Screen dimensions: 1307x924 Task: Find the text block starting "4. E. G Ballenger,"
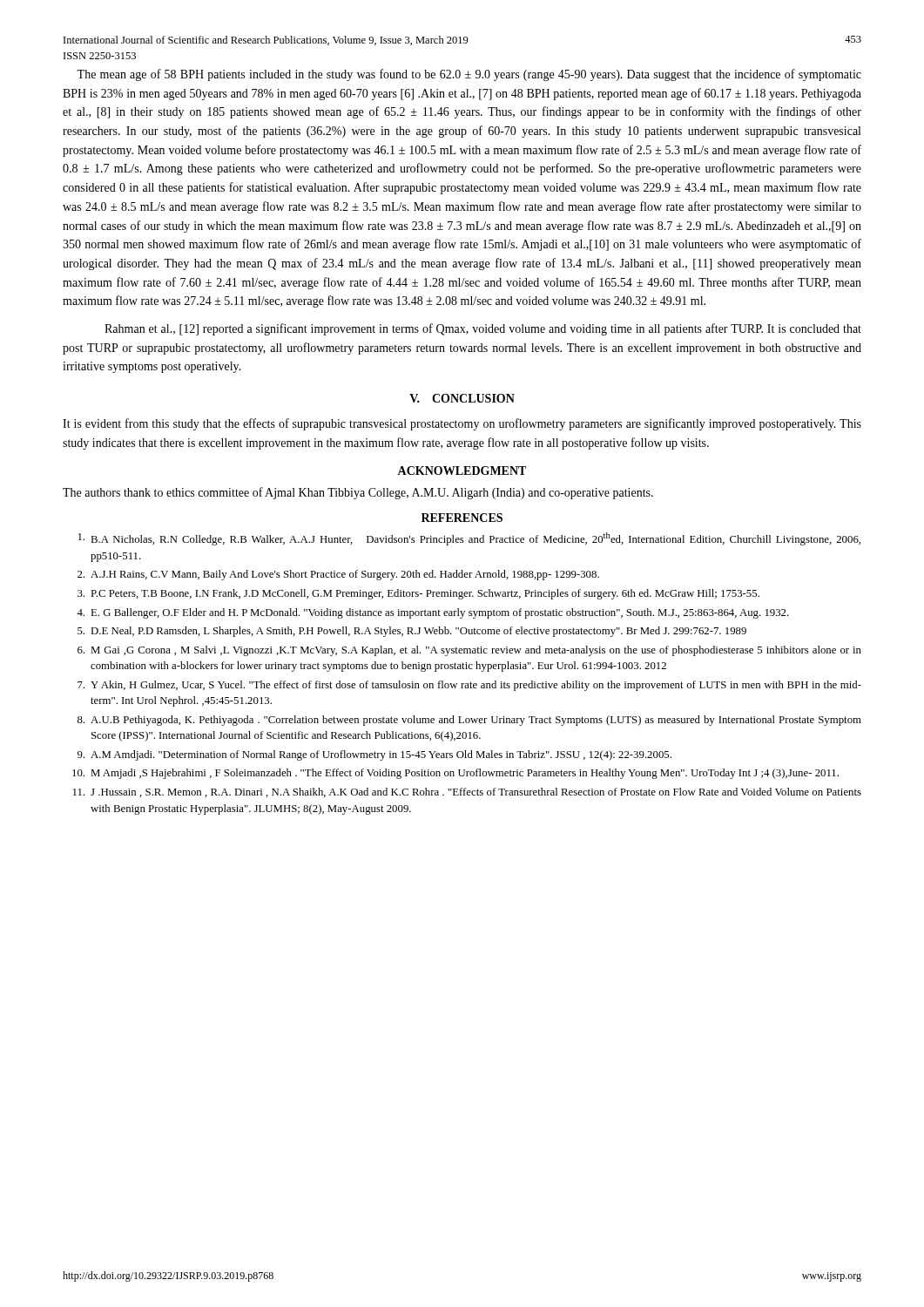coord(462,612)
